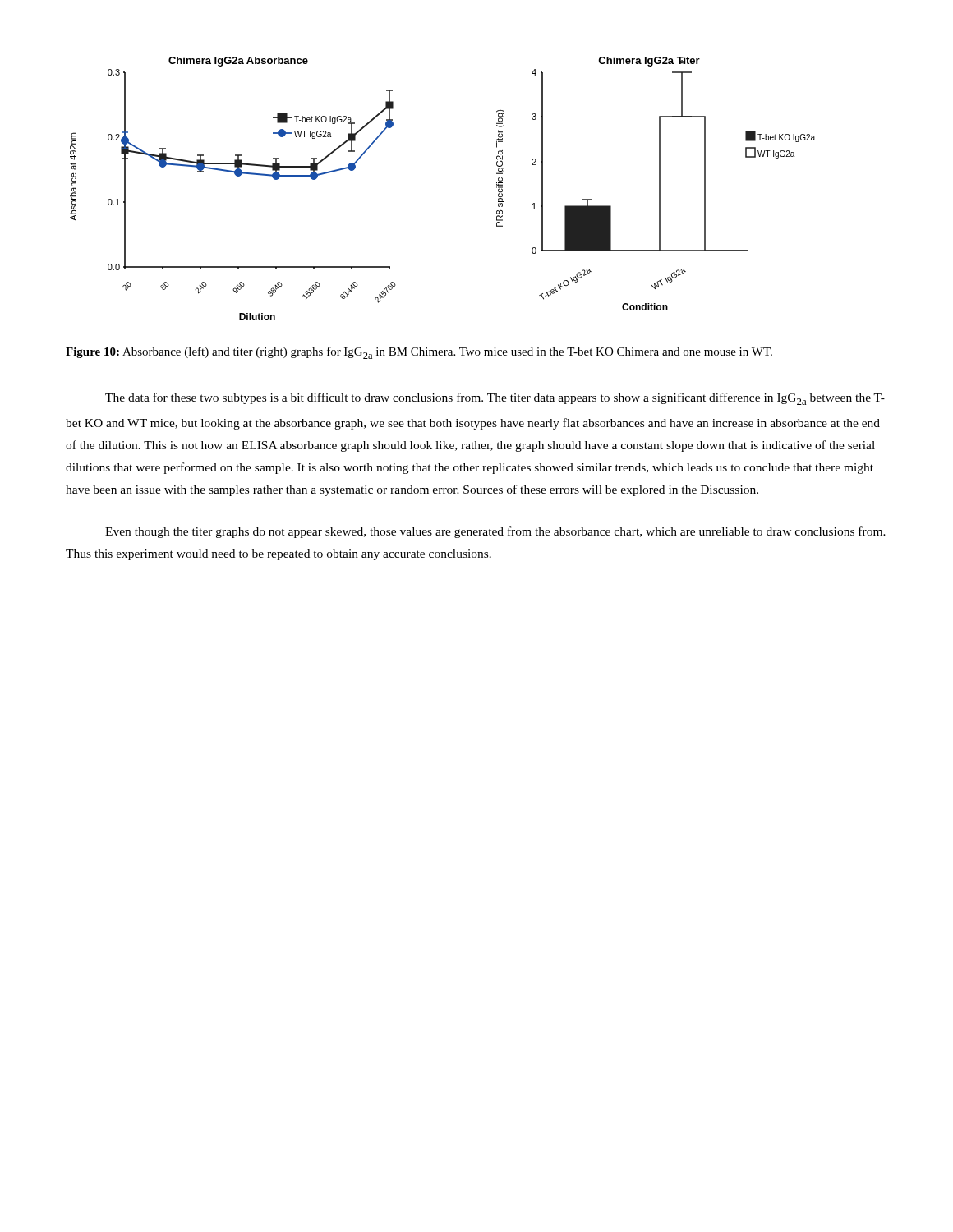Viewport: 953px width, 1232px height.
Task: Point to the region starting "The data for these"
Action: pyautogui.click(x=475, y=443)
